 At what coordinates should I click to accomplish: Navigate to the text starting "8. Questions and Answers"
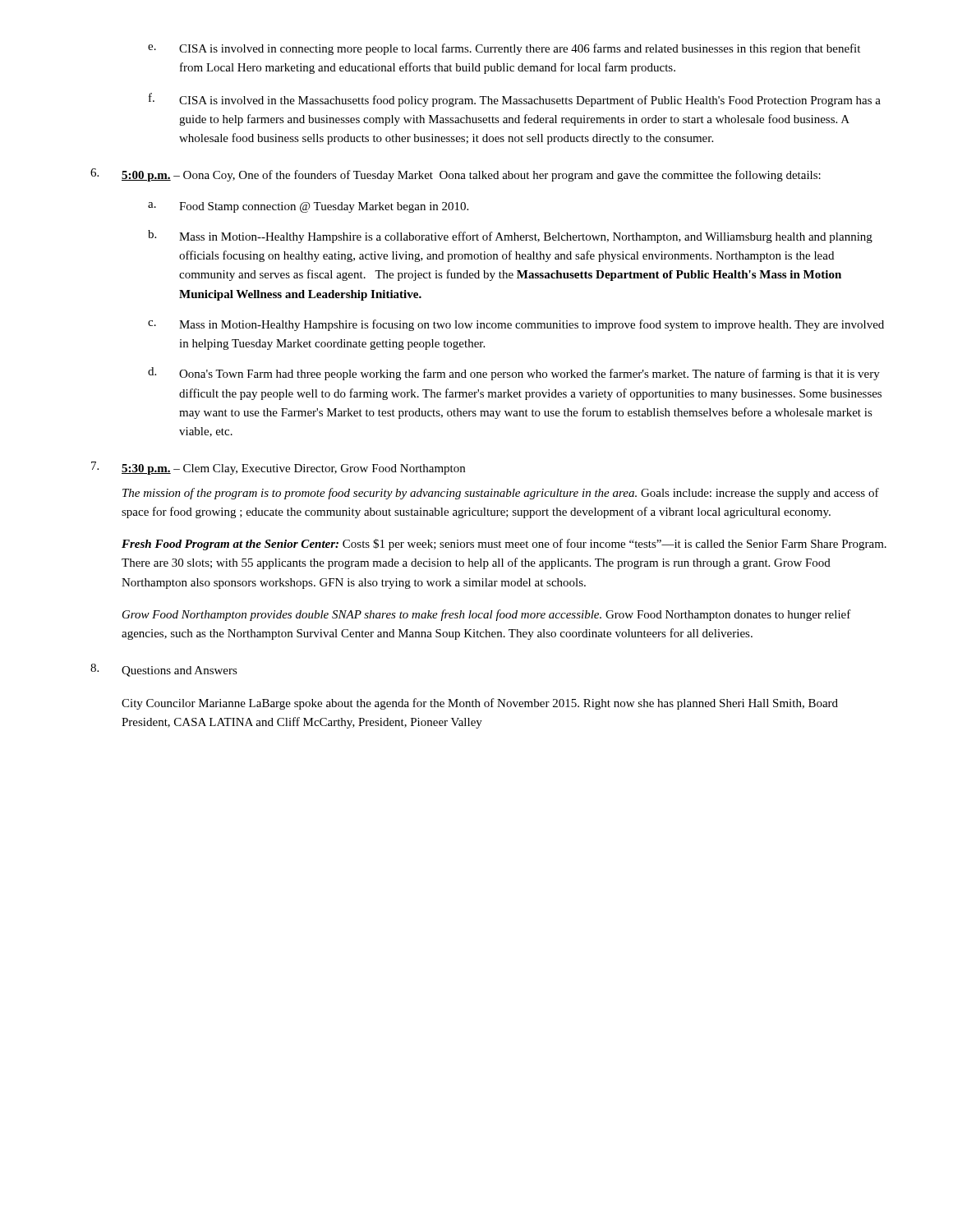164,670
